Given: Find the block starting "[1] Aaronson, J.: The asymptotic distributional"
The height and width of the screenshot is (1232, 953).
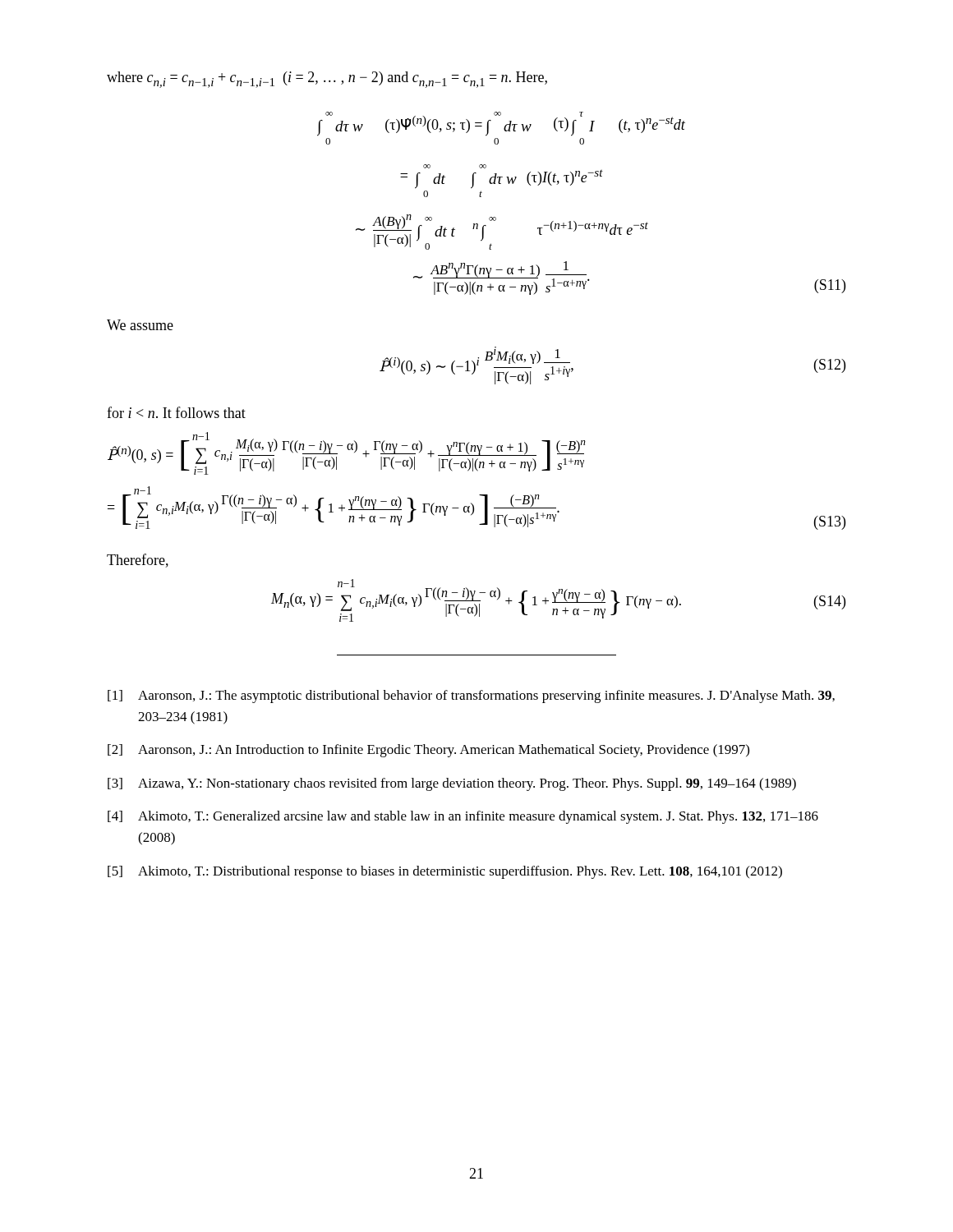Looking at the screenshot, I should tap(476, 706).
